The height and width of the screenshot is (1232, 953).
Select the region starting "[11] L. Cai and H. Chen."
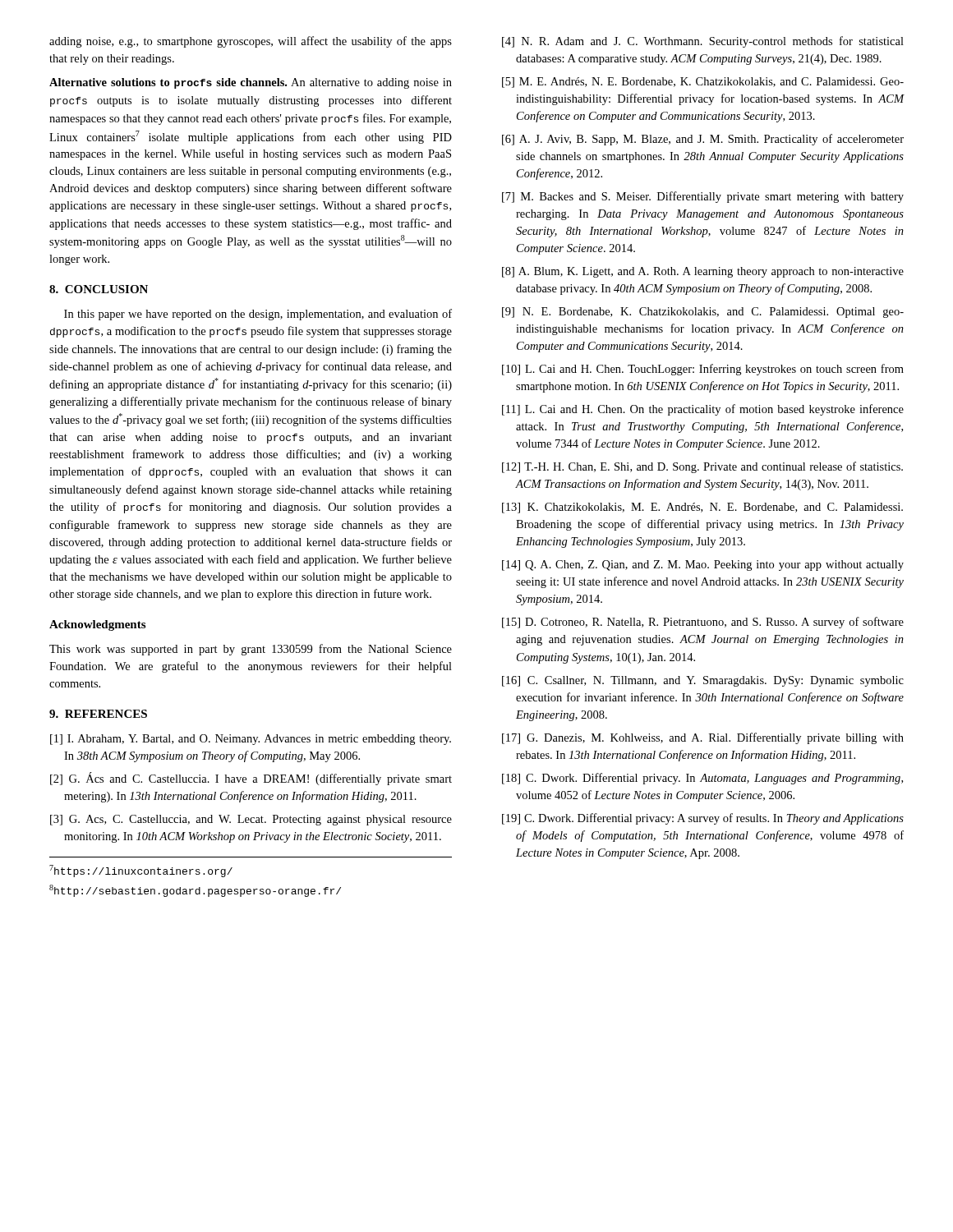pos(702,427)
